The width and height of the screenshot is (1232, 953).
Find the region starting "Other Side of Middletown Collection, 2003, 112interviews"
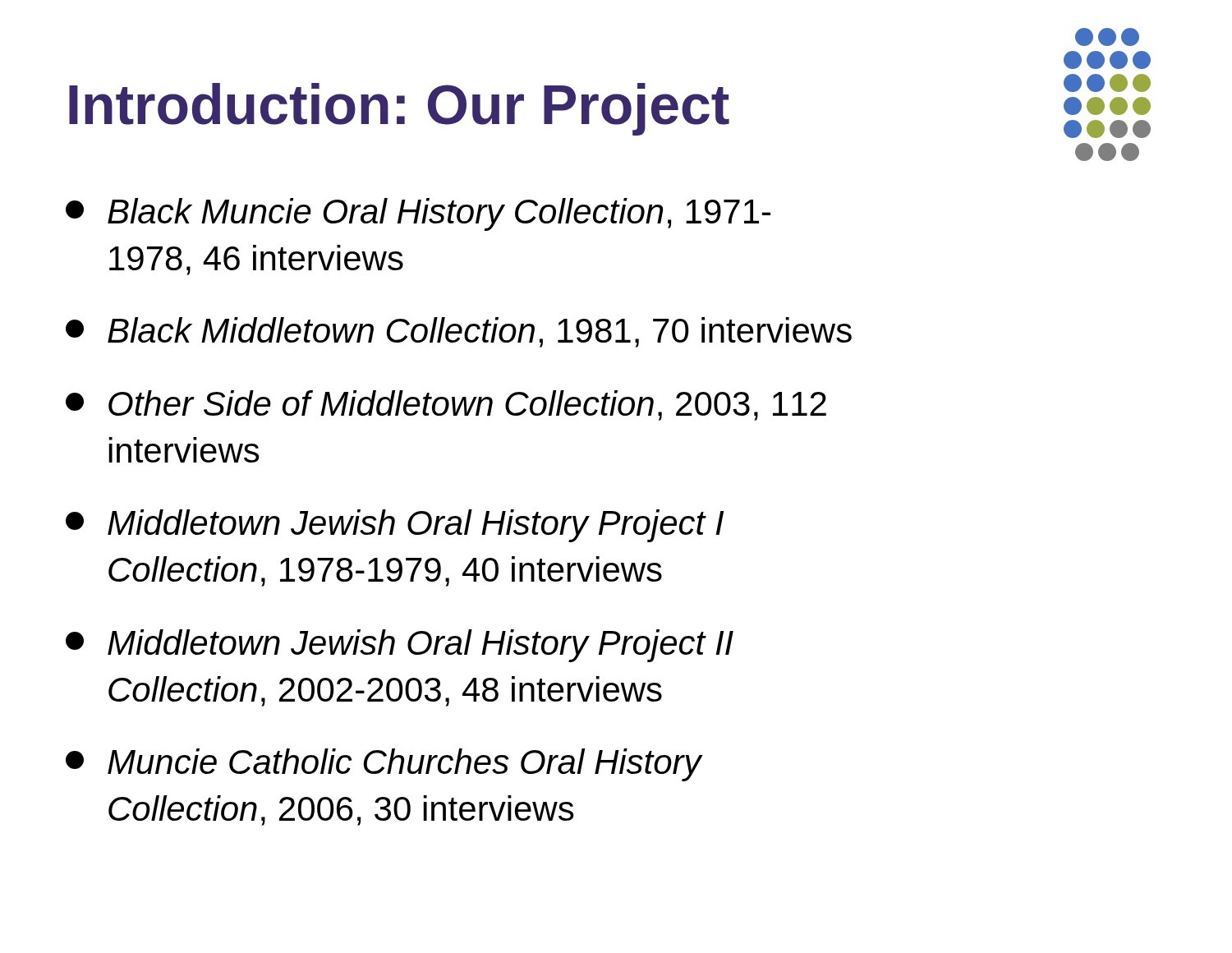point(600,428)
